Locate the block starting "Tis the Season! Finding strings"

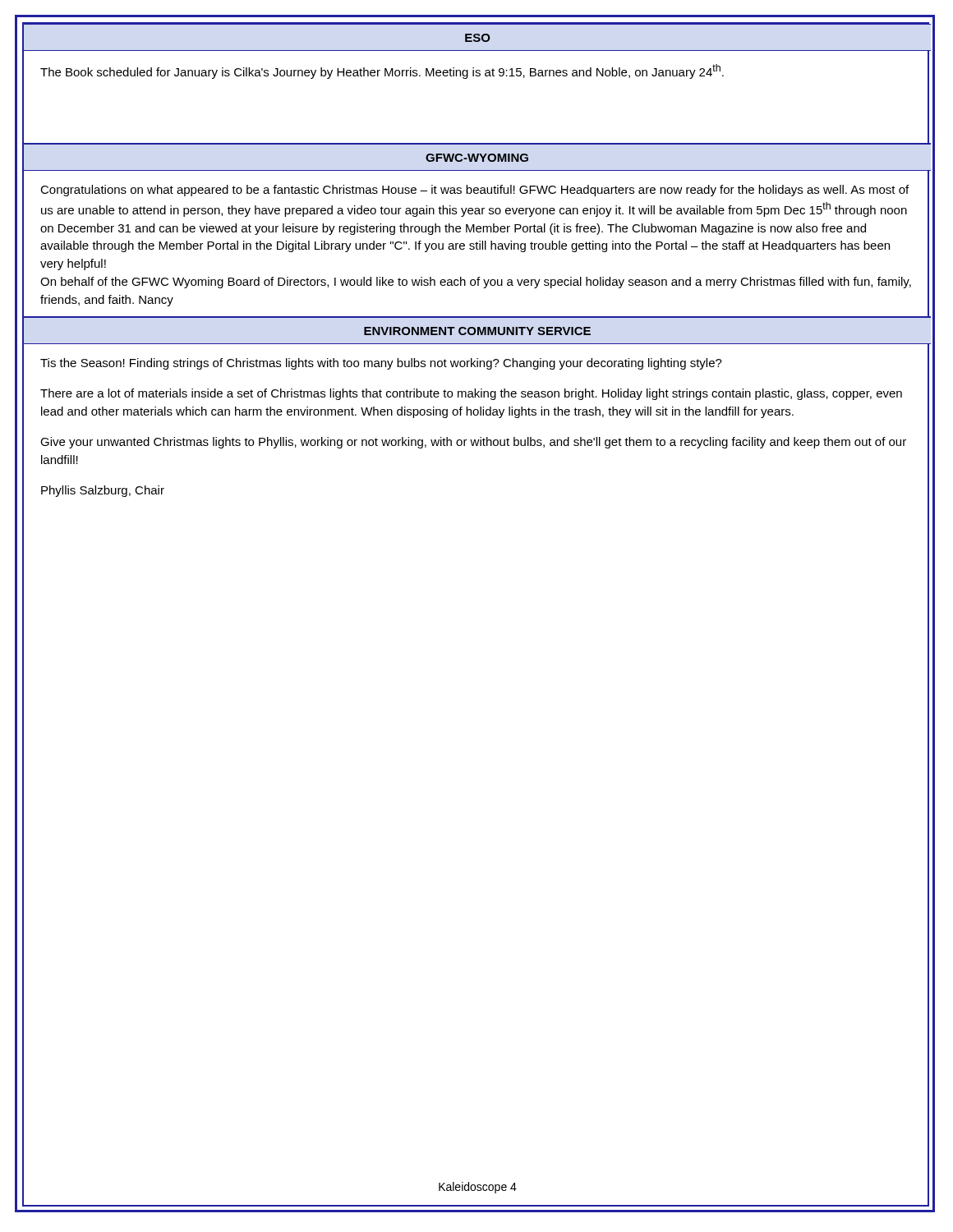[381, 363]
